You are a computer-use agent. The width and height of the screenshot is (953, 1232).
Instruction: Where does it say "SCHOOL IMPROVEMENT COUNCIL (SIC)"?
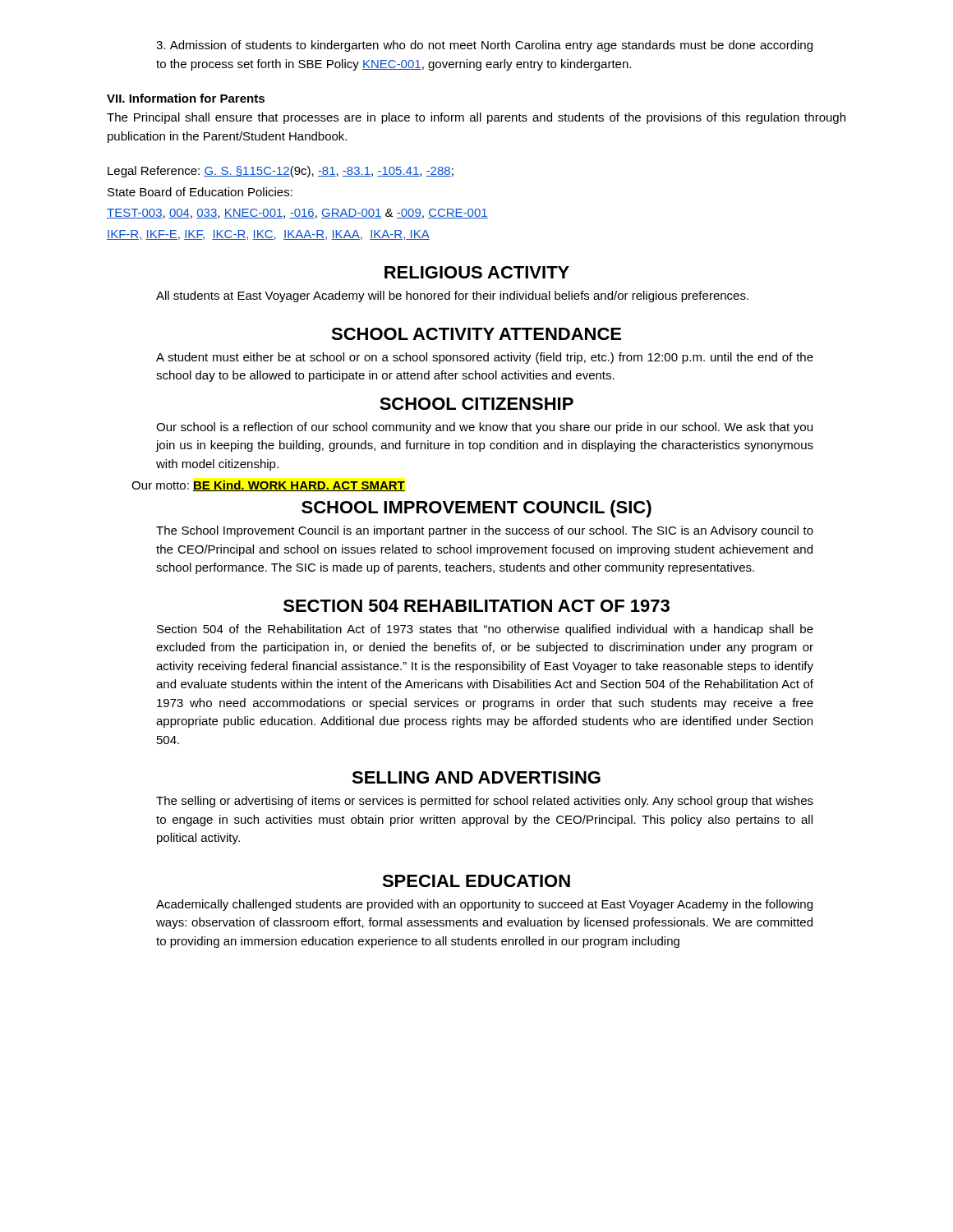(476, 507)
